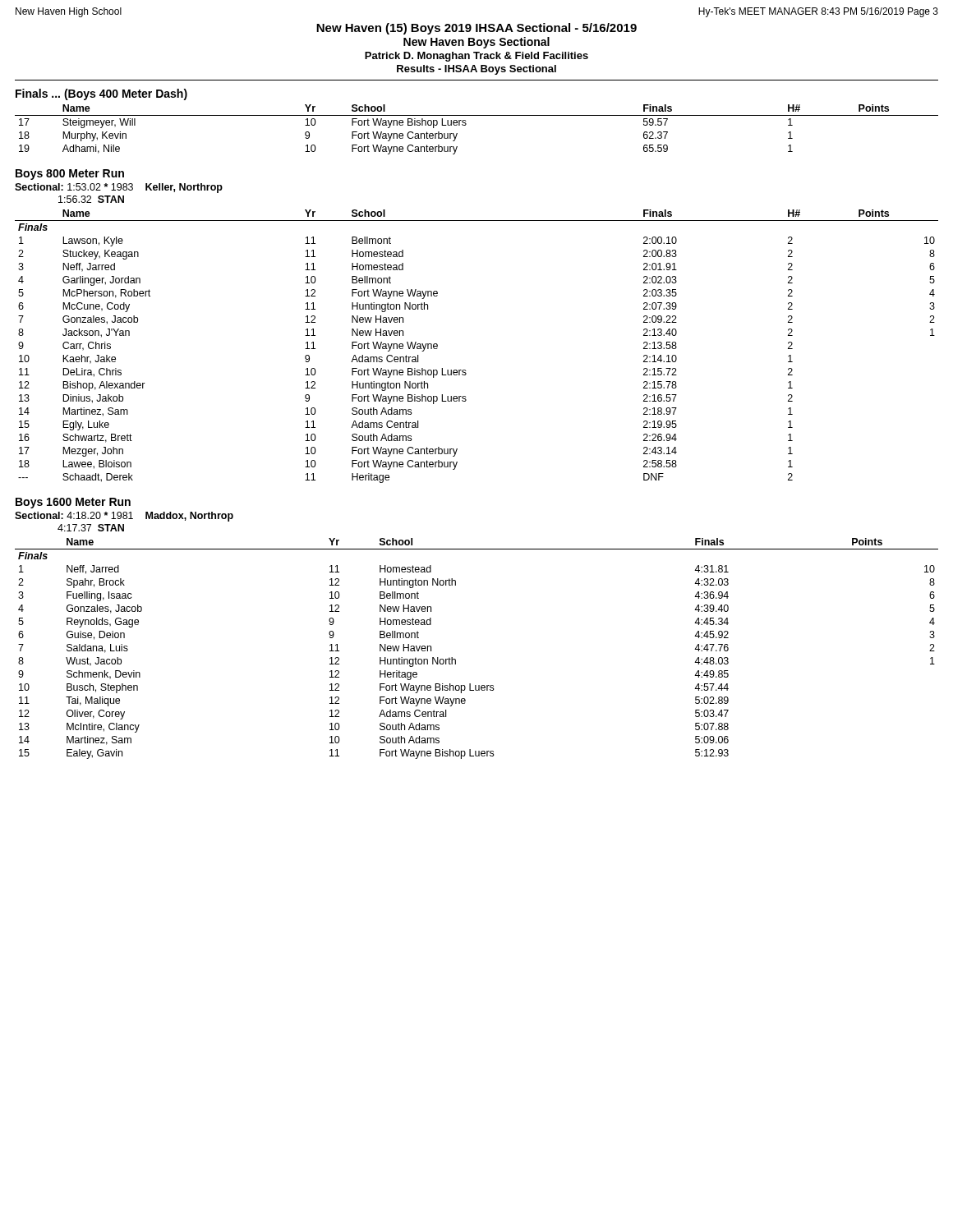Where is the title that starts "Patrick D. Monaghan"?
This screenshot has width=953, height=1232.
pyautogui.click(x=476, y=55)
